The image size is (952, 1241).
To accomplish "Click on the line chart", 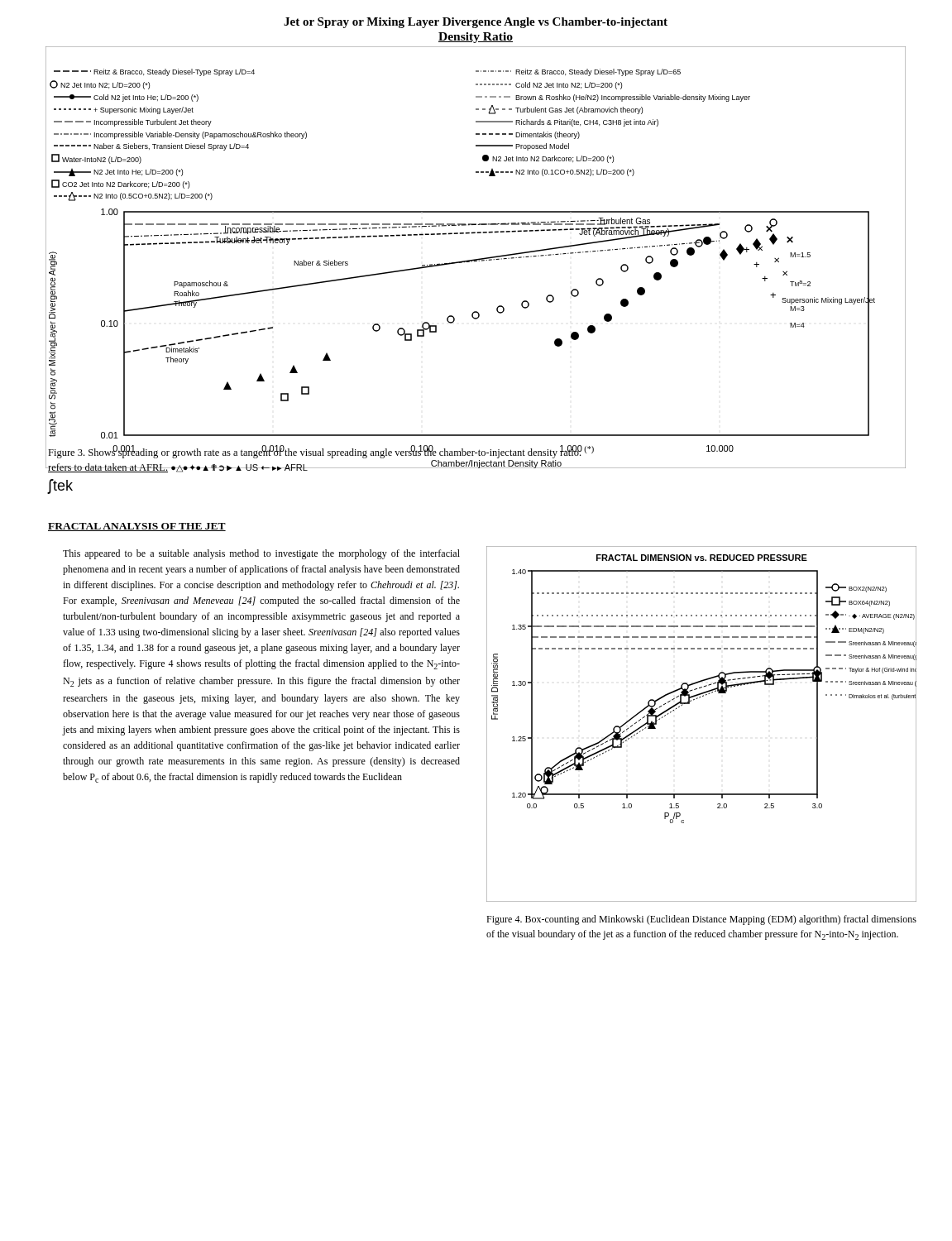I will pyautogui.click(x=701, y=724).
